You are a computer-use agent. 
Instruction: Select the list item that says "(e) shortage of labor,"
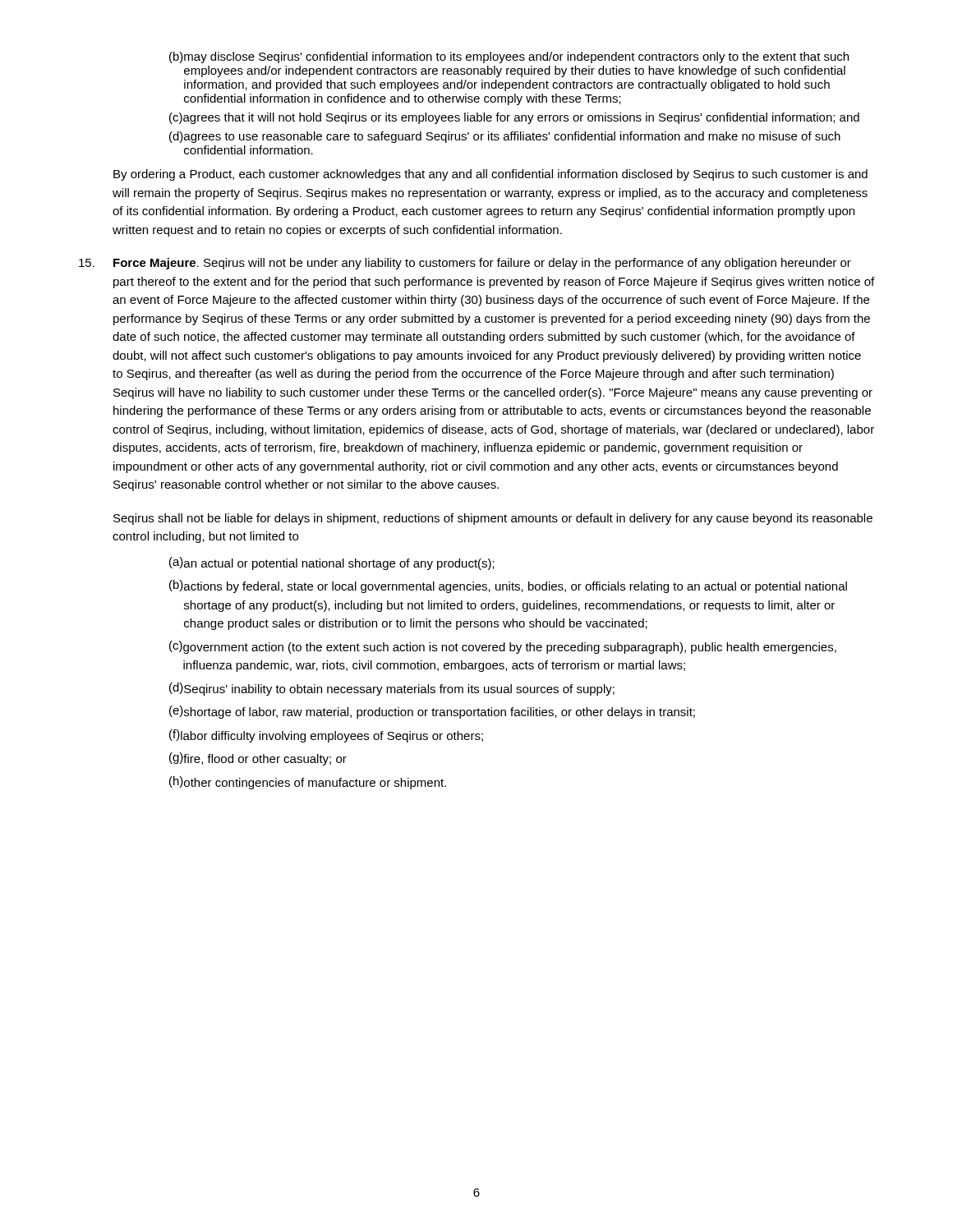tap(476, 712)
